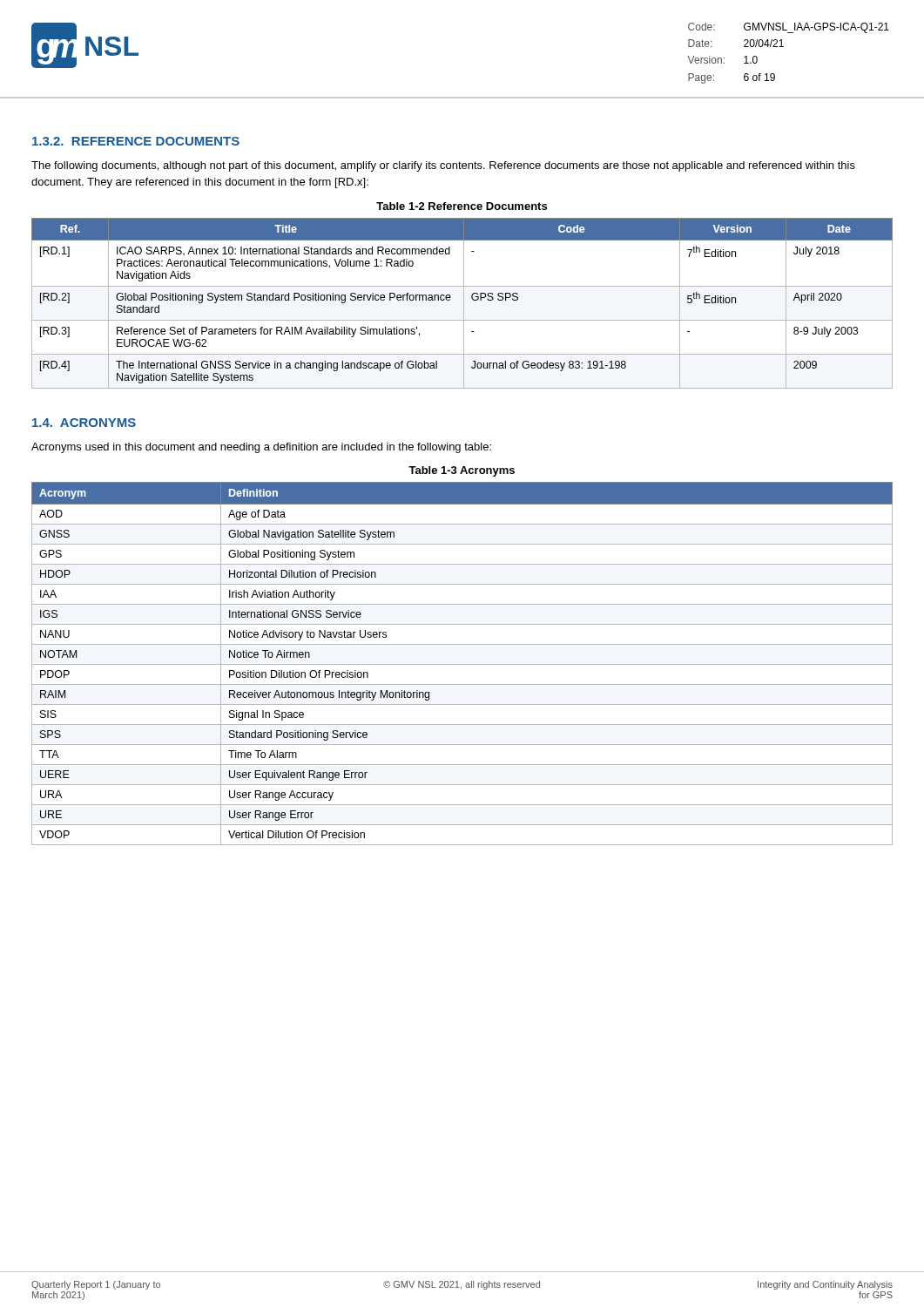Locate the table with the text "Notice To Airmen"
The width and height of the screenshot is (924, 1307).
(462, 664)
